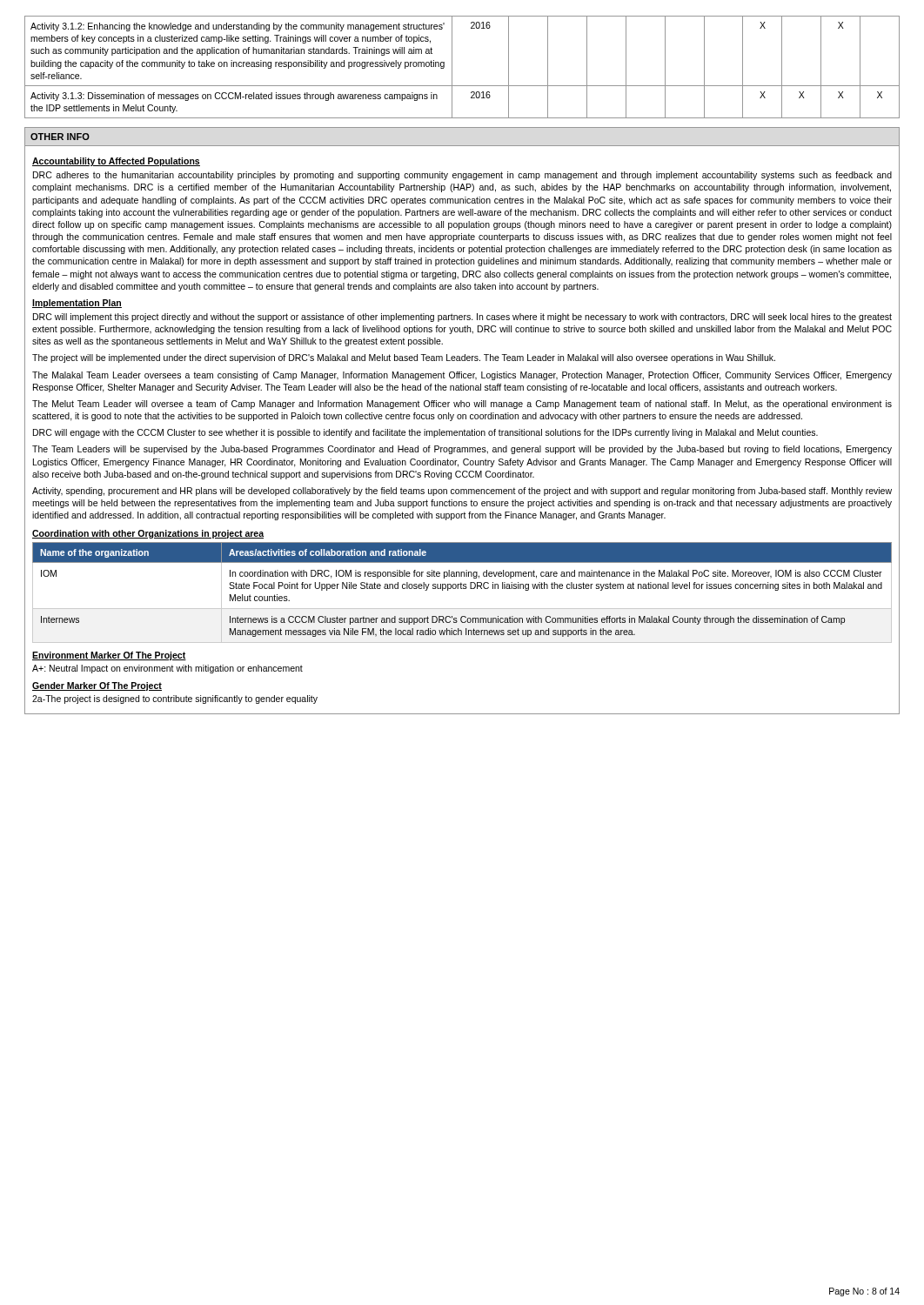
Task: Navigate to the block starting "Environment Marker Of The"
Action: (x=109, y=655)
